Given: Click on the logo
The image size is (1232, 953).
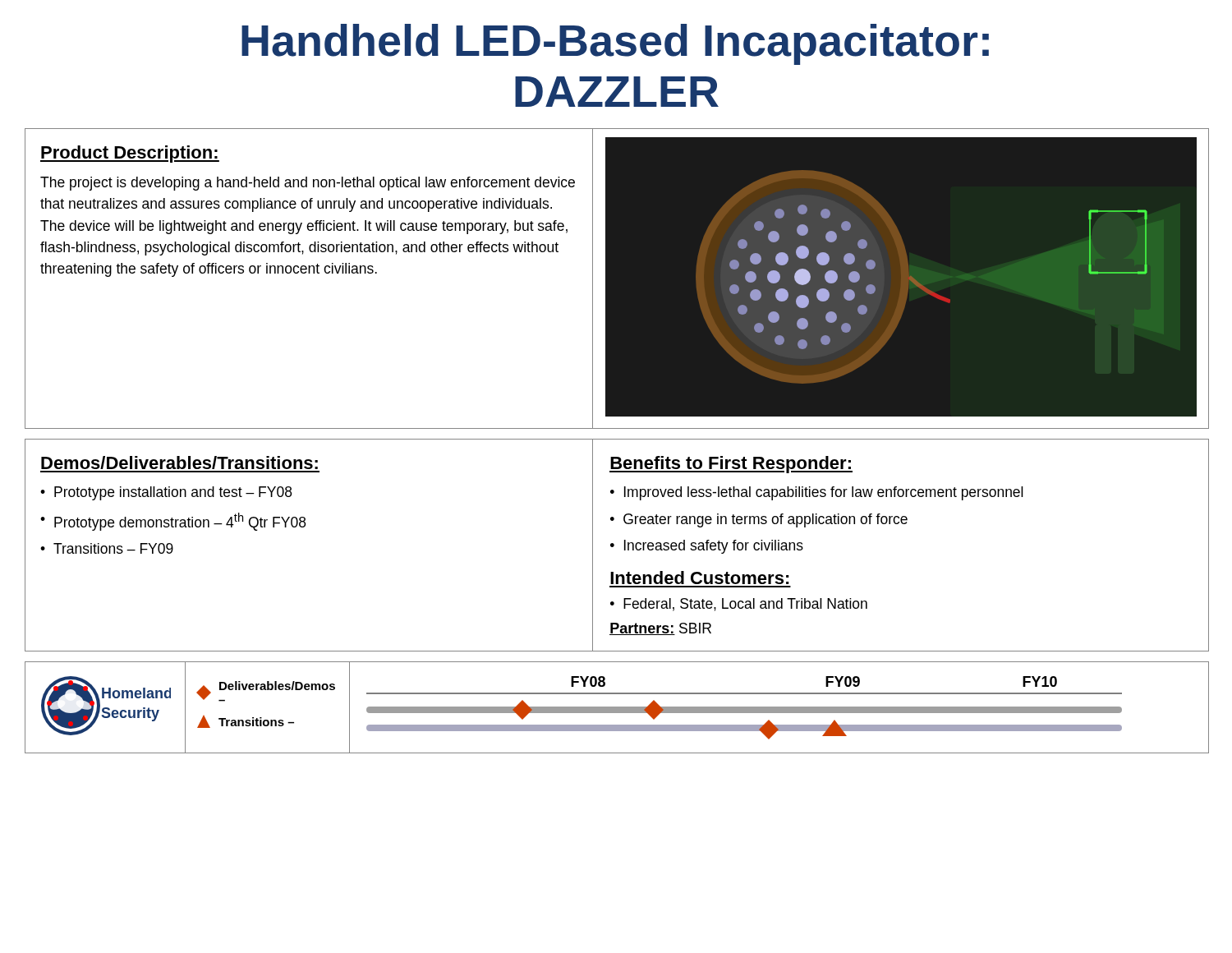Looking at the screenshot, I should (105, 708).
